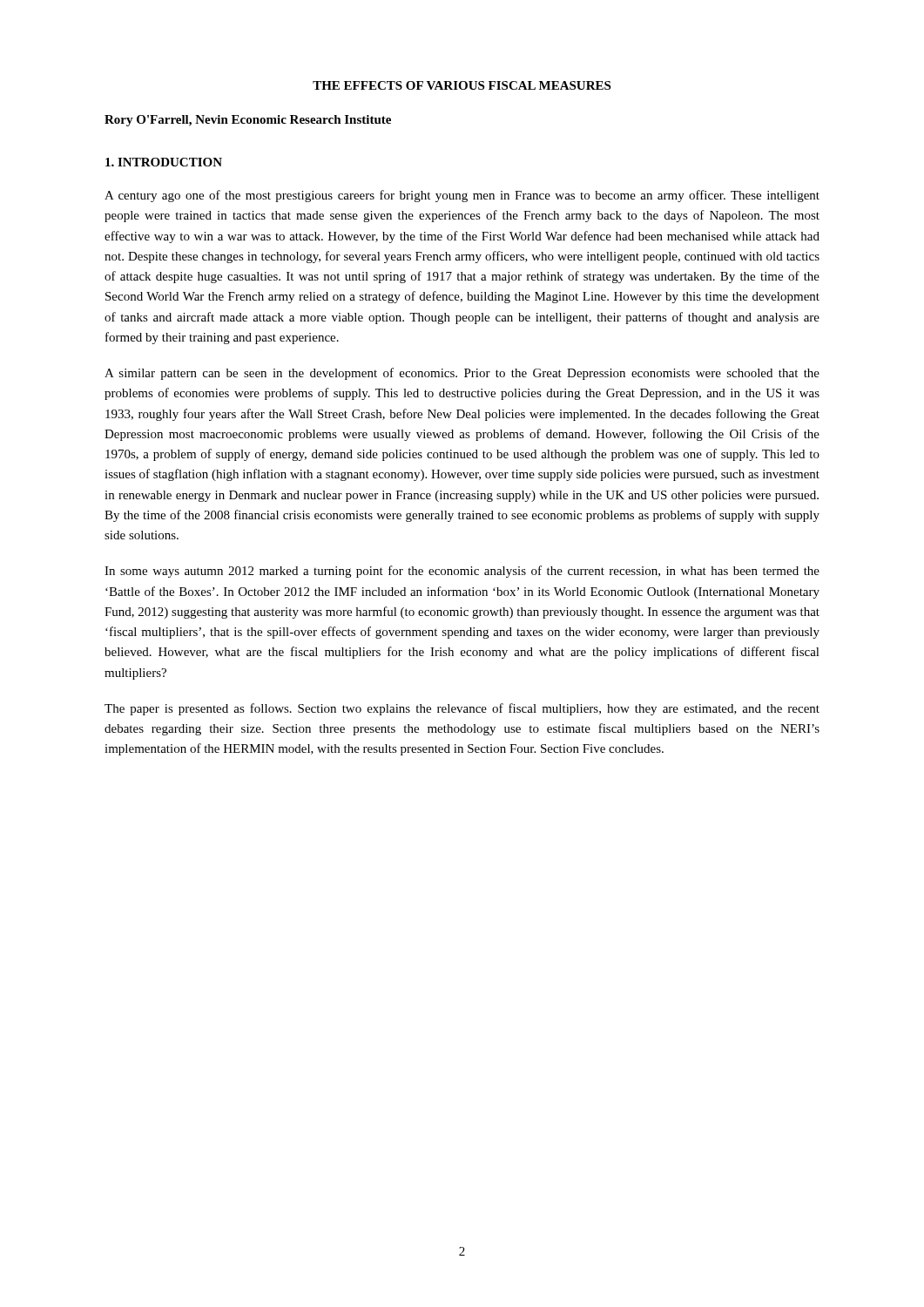
Task: Navigate to the region starting "Rory O'Farrell, Nevin Economic Research Institute"
Action: (x=248, y=119)
